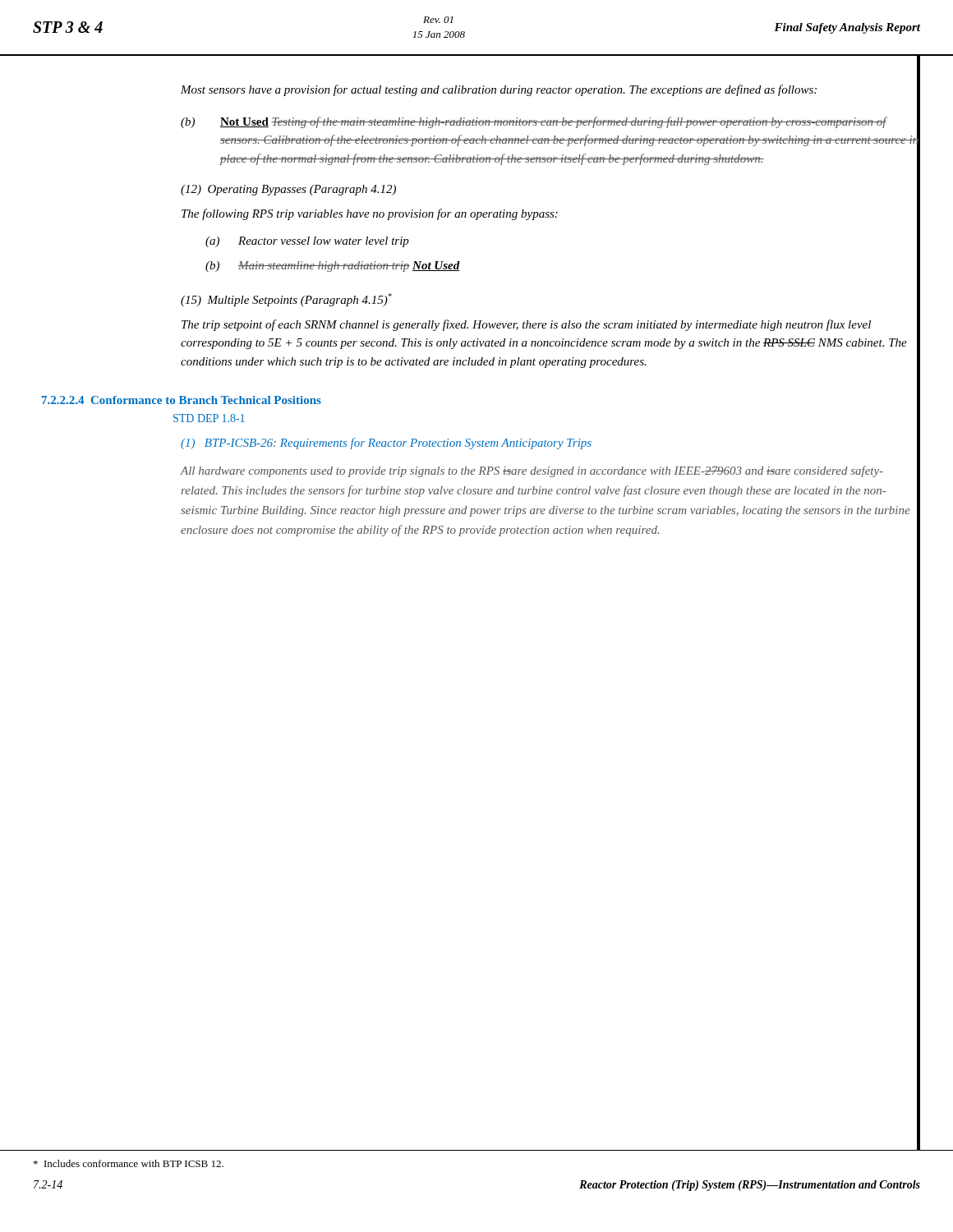Point to the block beginning "(a) Reactor vessel low water"
953x1232 pixels.
[x=308, y=240]
